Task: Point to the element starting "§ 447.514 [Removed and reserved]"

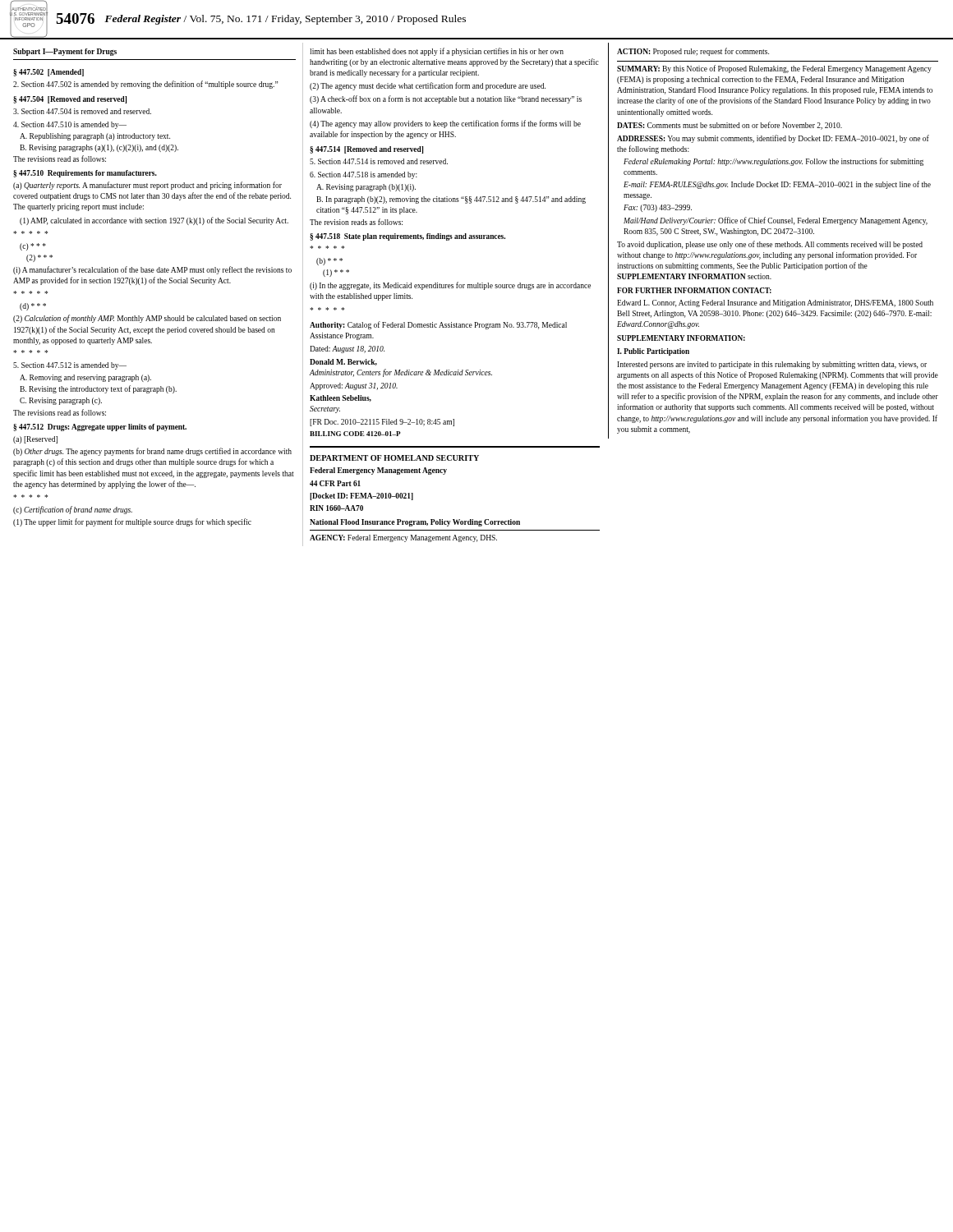Action: click(x=367, y=149)
